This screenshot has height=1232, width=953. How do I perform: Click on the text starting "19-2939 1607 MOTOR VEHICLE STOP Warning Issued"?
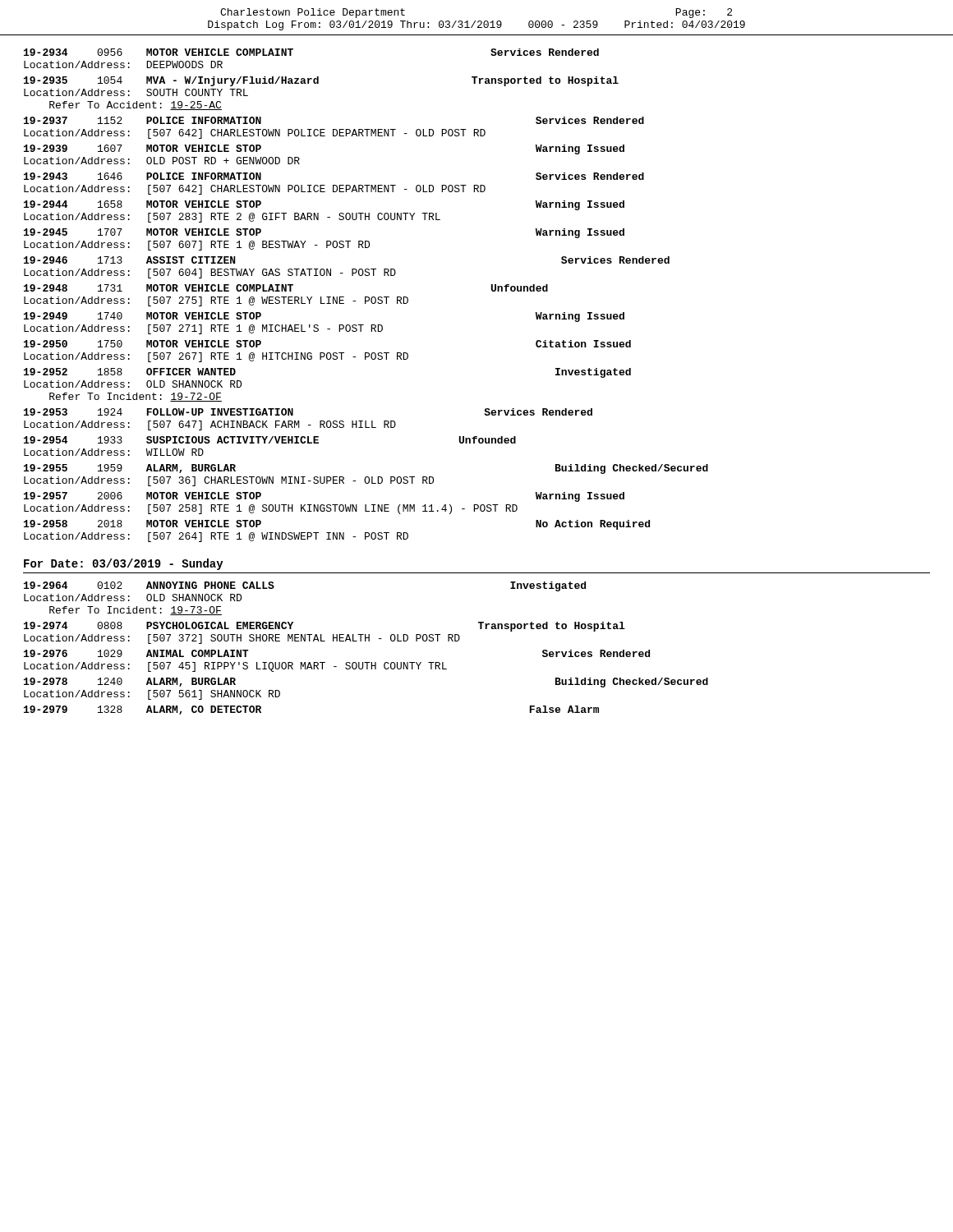click(x=46, y=149)
